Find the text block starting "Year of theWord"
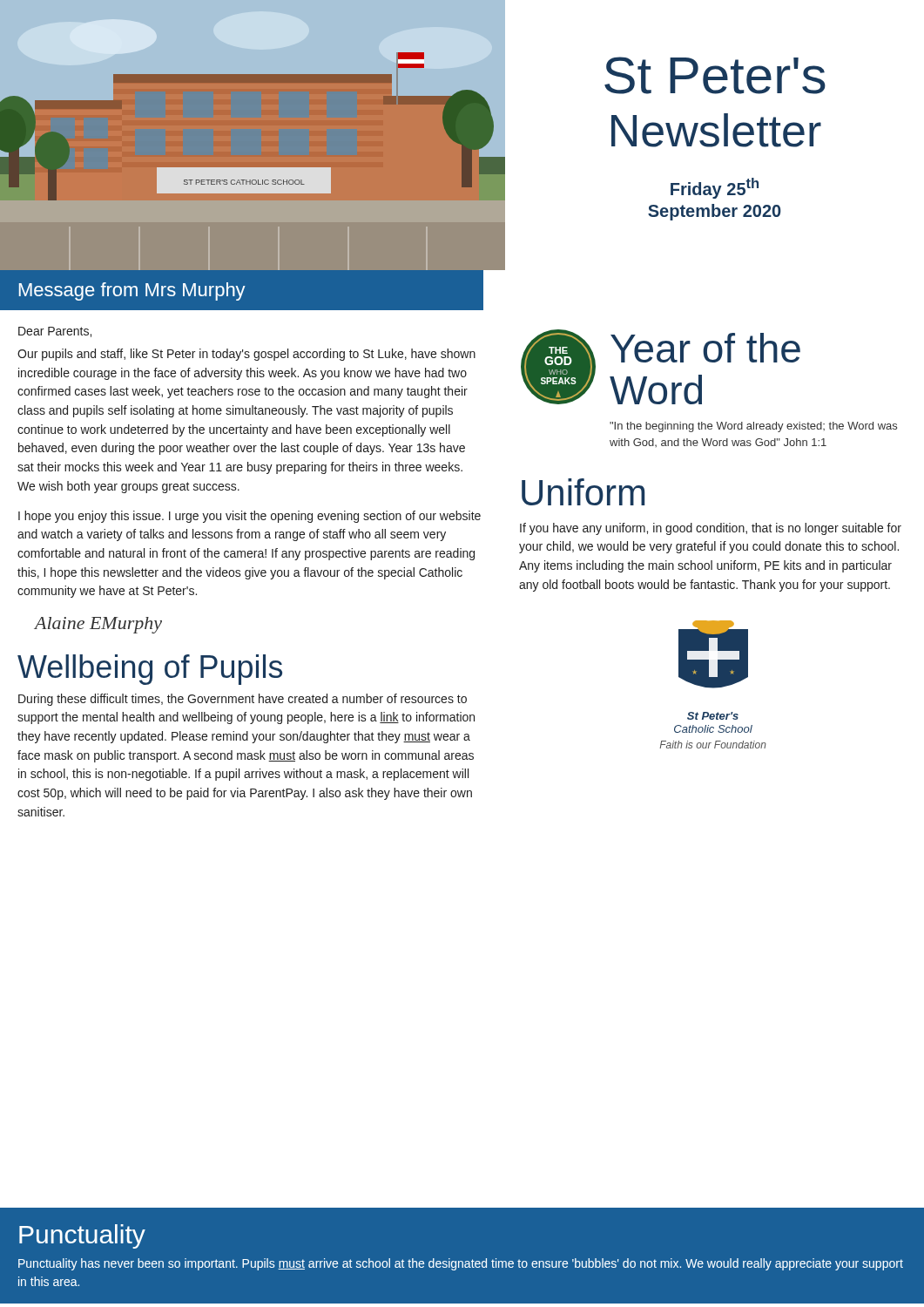 pyautogui.click(x=758, y=370)
